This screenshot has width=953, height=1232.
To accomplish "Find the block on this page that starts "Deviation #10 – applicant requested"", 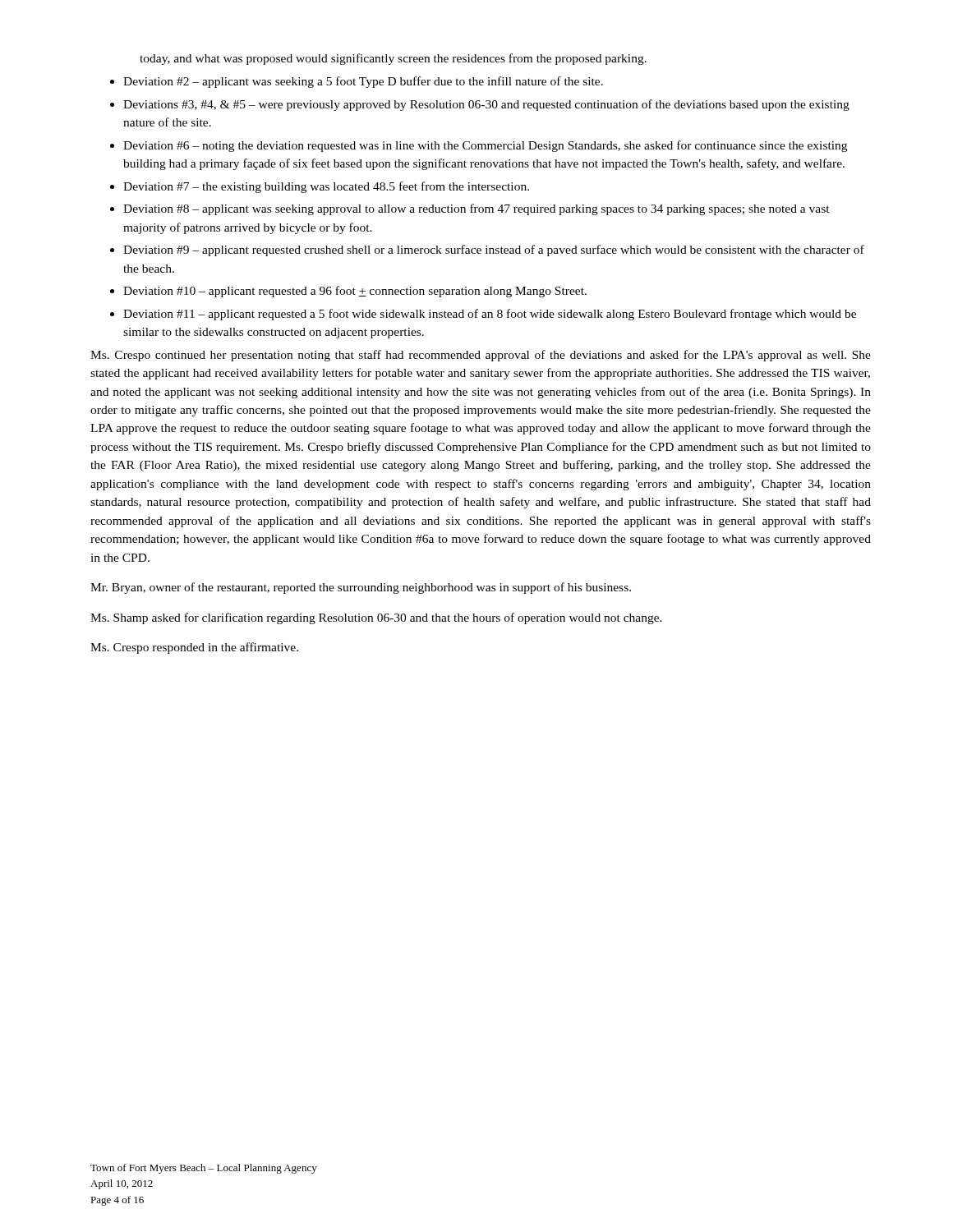I will pyautogui.click(x=497, y=291).
